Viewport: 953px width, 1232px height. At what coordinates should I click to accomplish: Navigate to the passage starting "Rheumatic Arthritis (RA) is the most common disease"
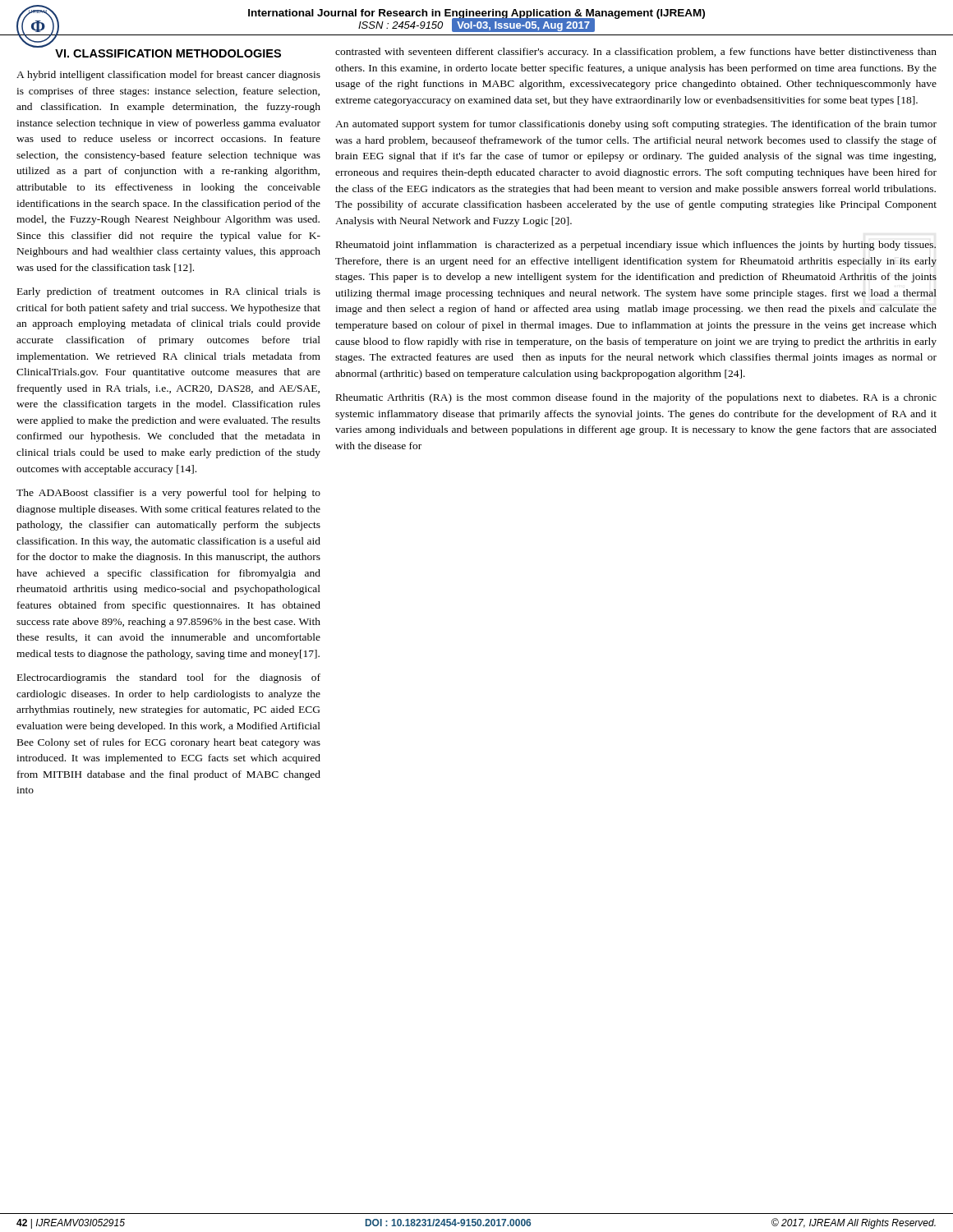[x=636, y=421]
